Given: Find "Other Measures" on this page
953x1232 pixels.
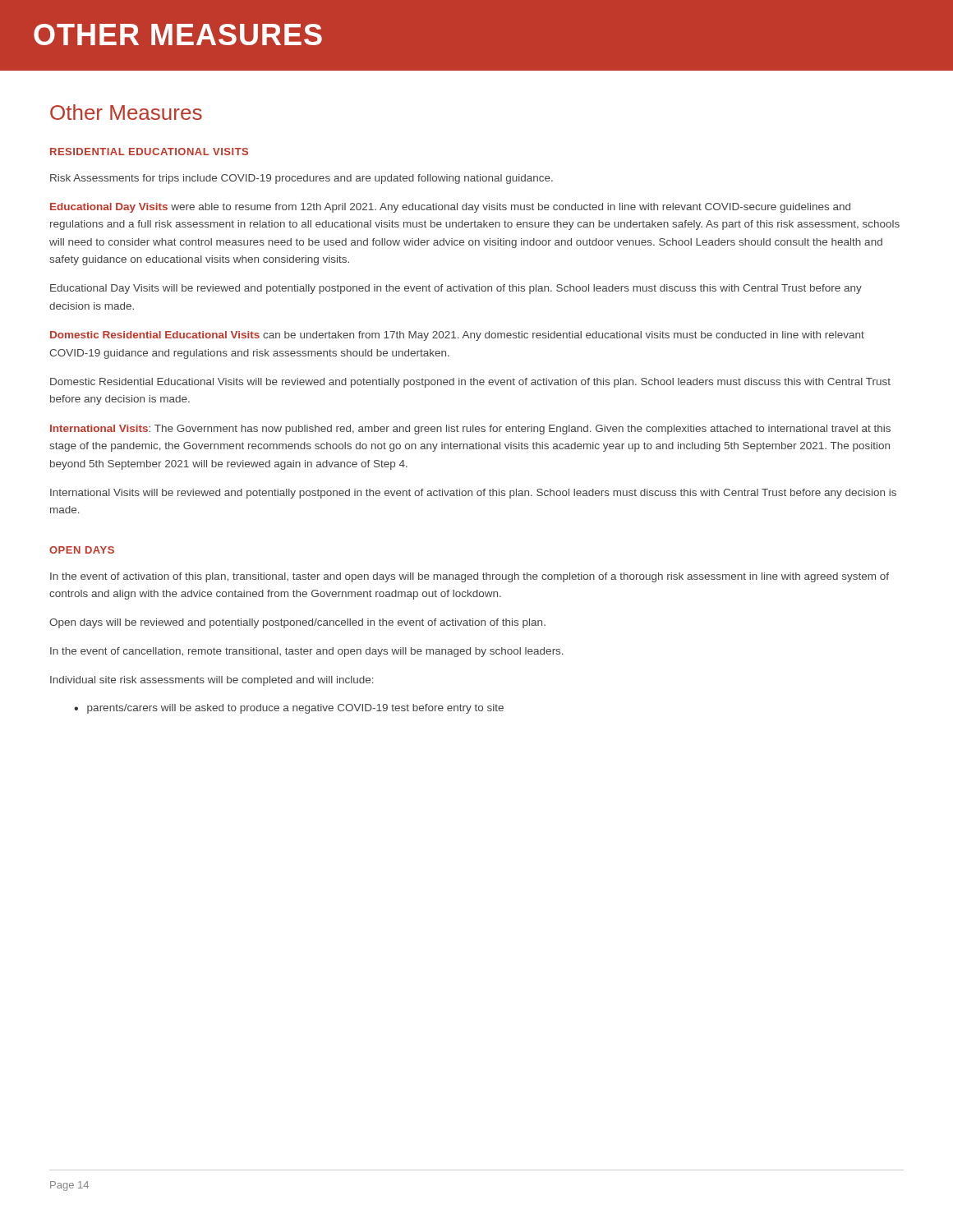Looking at the screenshot, I should pyautogui.click(x=126, y=112).
